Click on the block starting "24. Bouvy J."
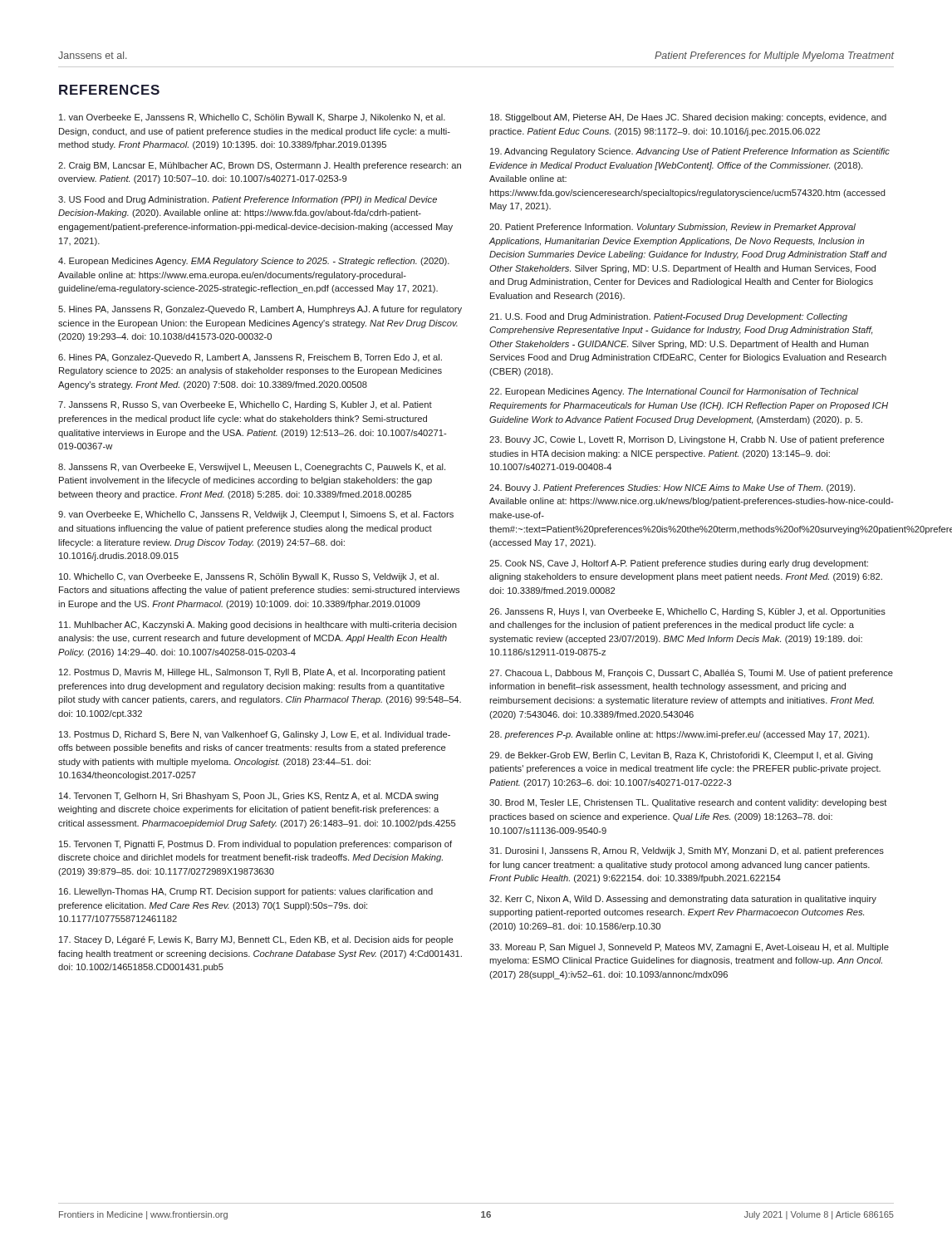The width and height of the screenshot is (952, 1246). point(692,515)
